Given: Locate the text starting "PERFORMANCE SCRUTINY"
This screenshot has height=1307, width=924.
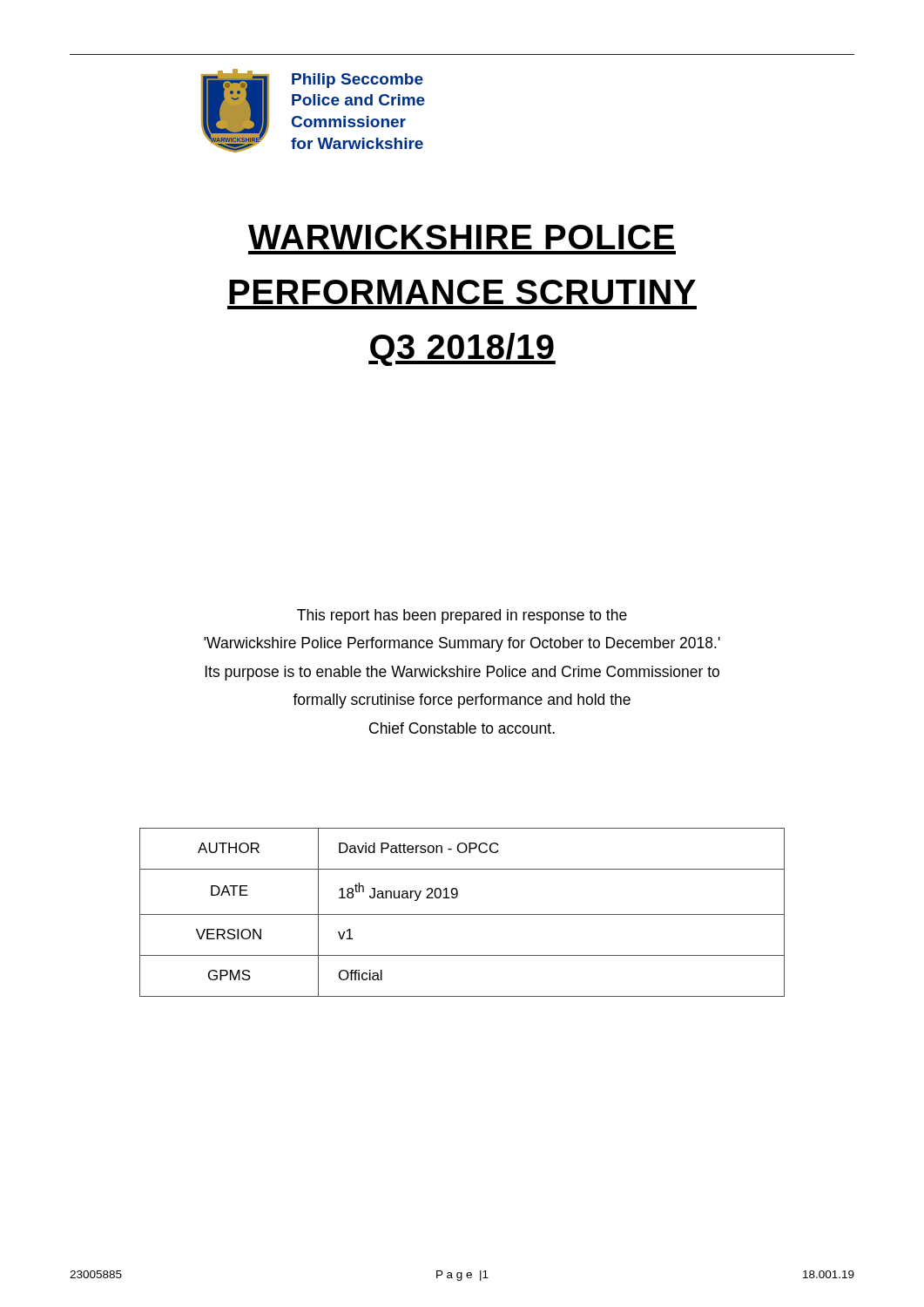Looking at the screenshot, I should point(462,292).
